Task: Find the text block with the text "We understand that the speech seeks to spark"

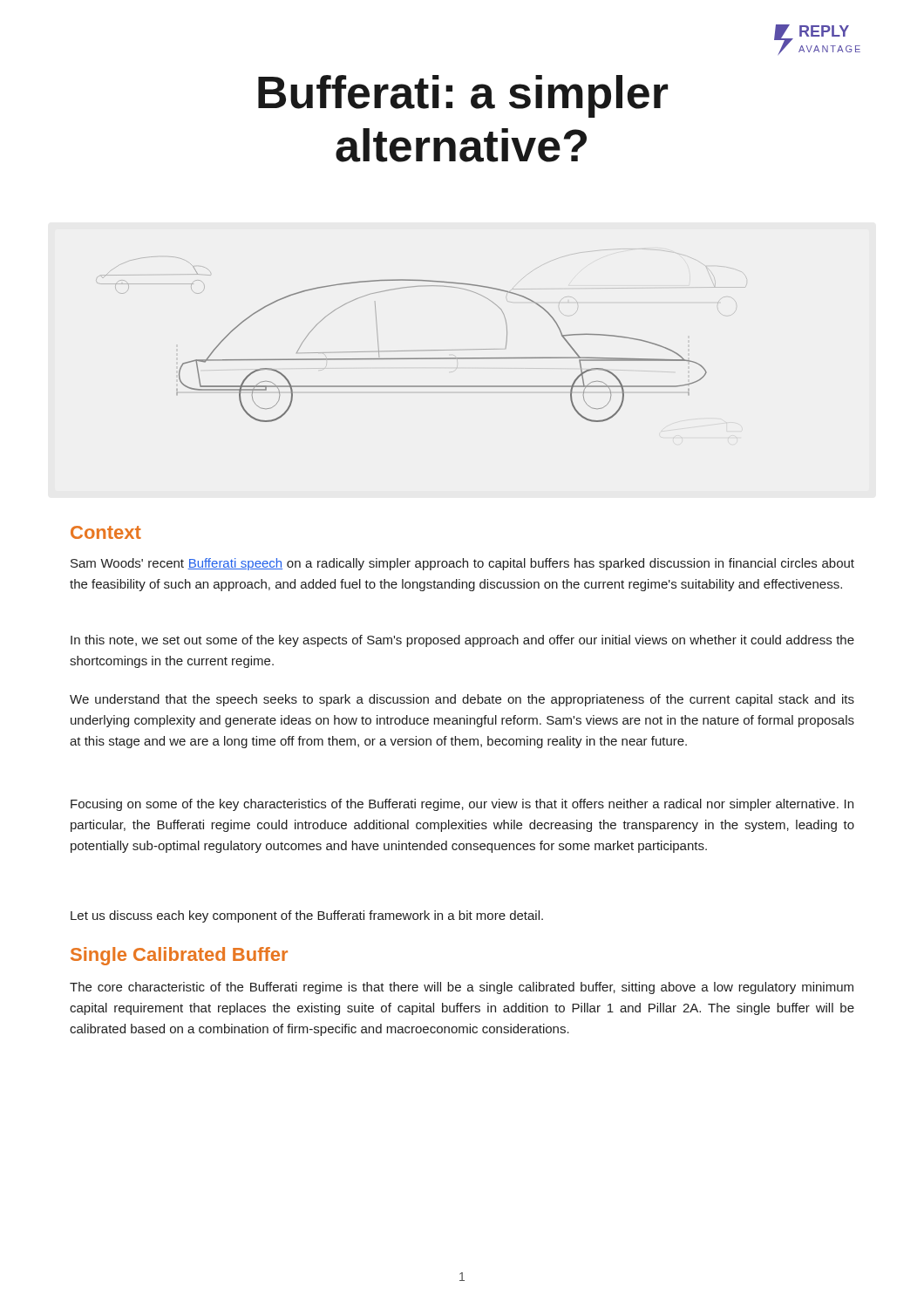Action: point(462,720)
